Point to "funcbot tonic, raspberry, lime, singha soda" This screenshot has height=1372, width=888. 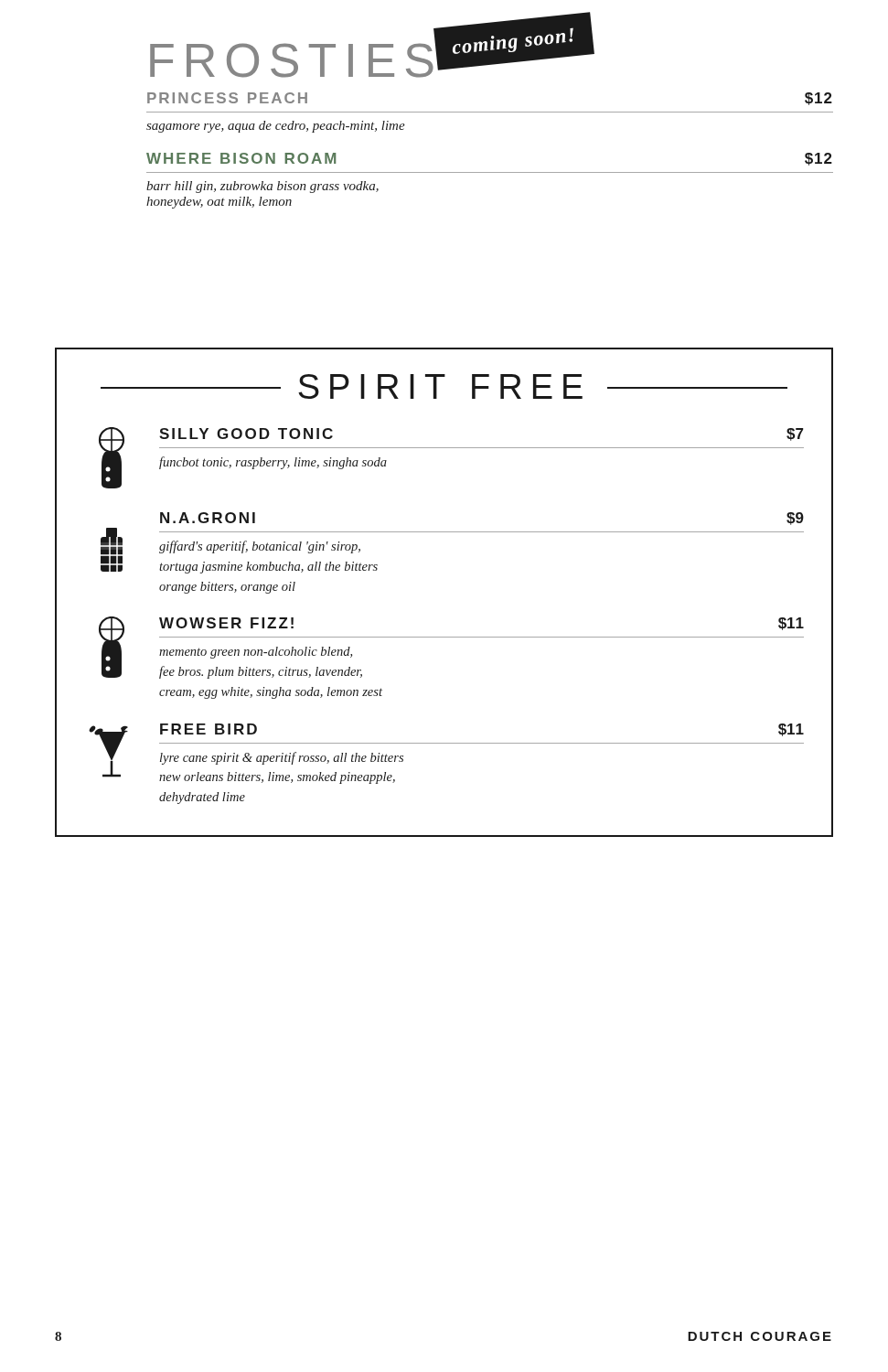pyautogui.click(x=273, y=463)
